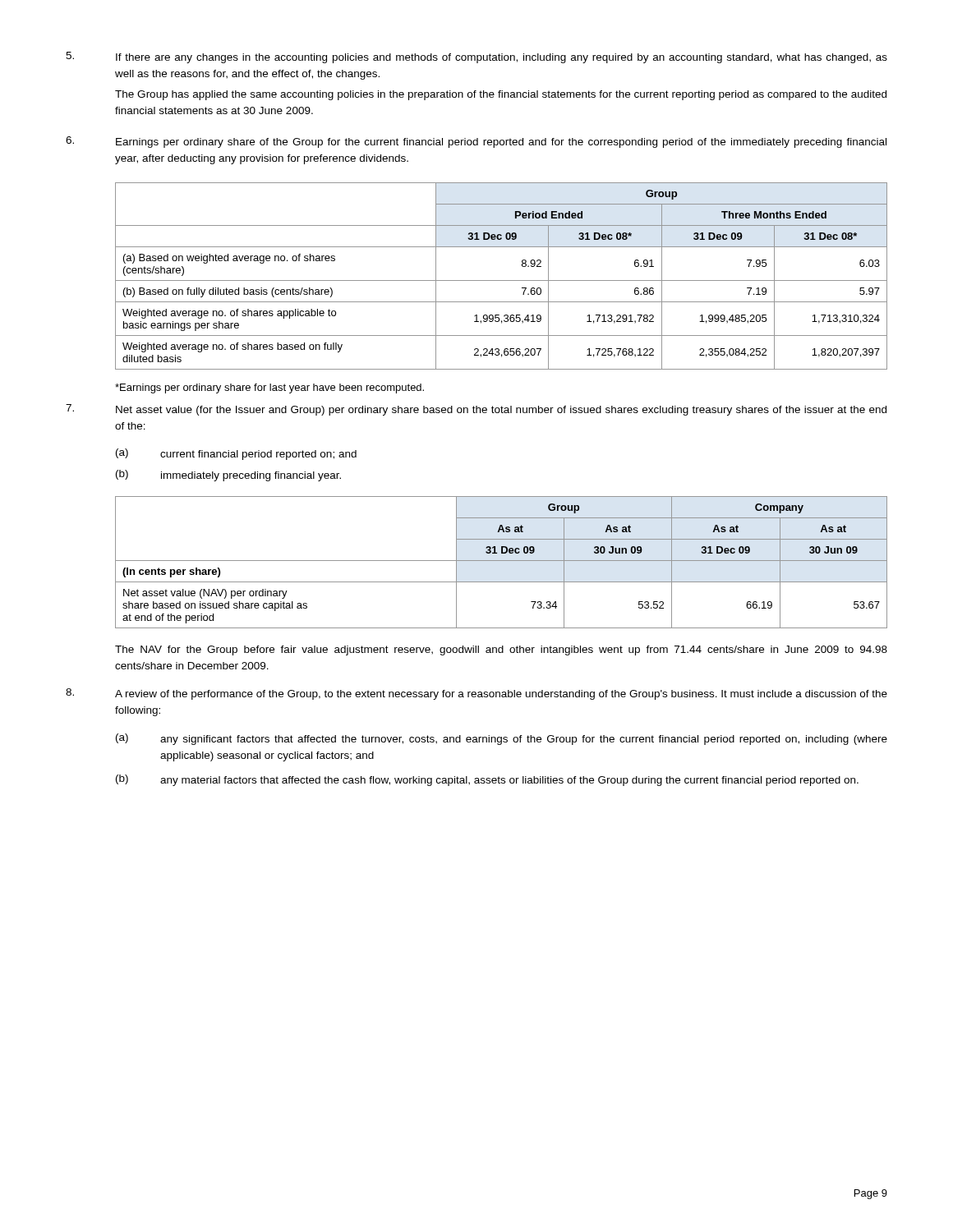Find "(b) immediately preceding financial year." on this page
The width and height of the screenshot is (953, 1232).
[228, 476]
